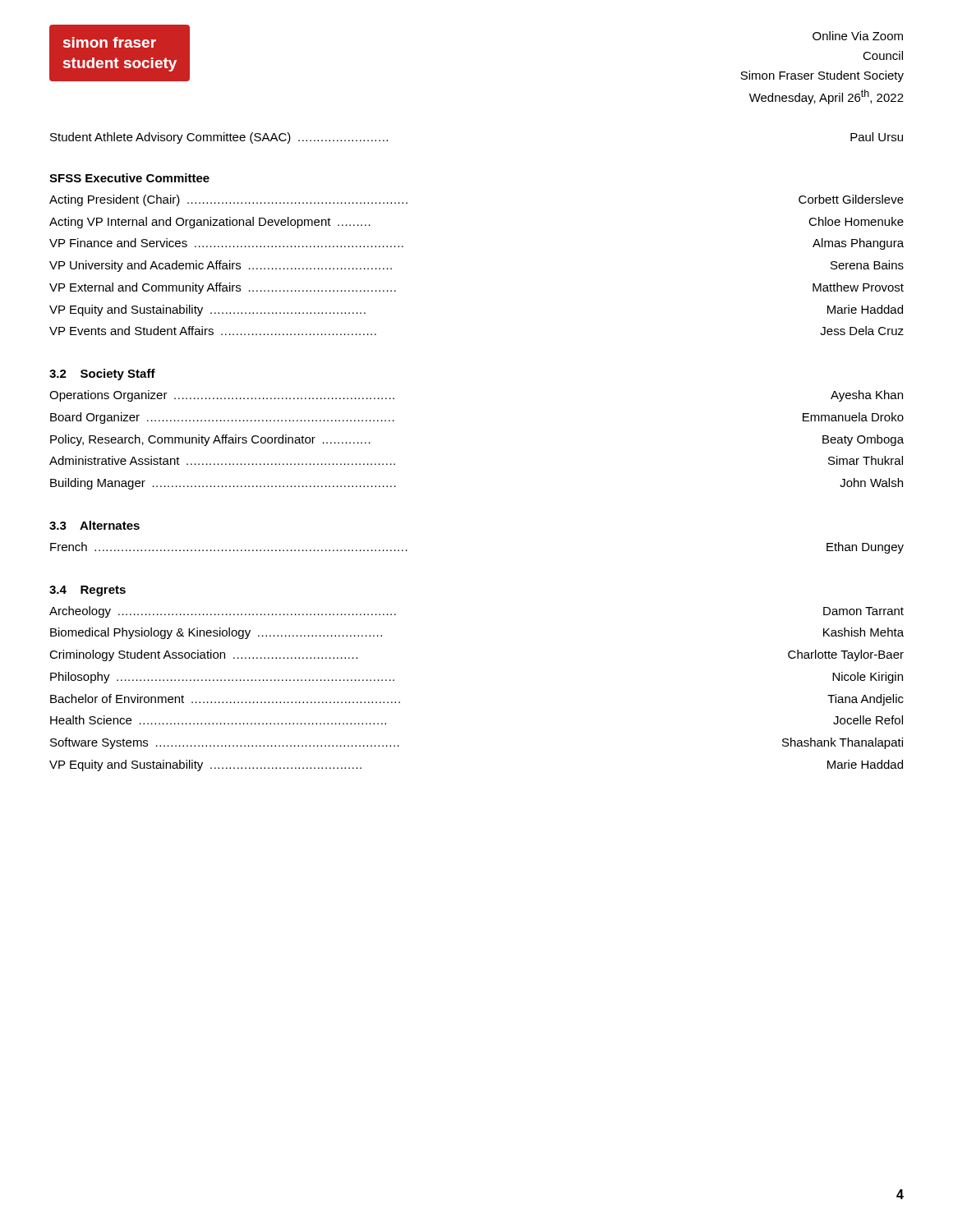953x1232 pixels.
Task: Find the passage starting "VP Equity and Sustainability ......................................... Marie Haddad"
Action: point(122,310)
